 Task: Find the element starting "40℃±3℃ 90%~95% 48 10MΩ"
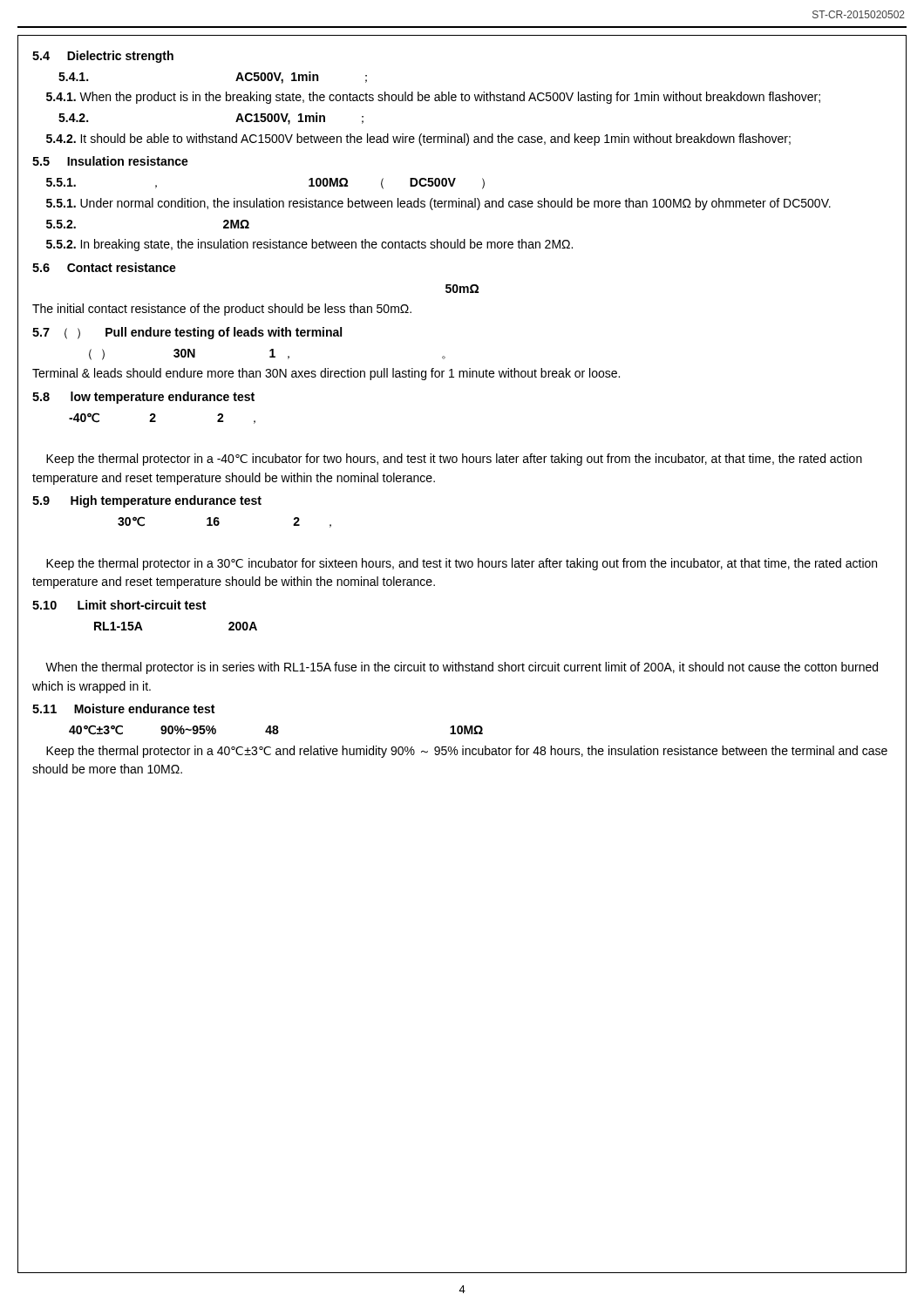[x=258, y=730]
